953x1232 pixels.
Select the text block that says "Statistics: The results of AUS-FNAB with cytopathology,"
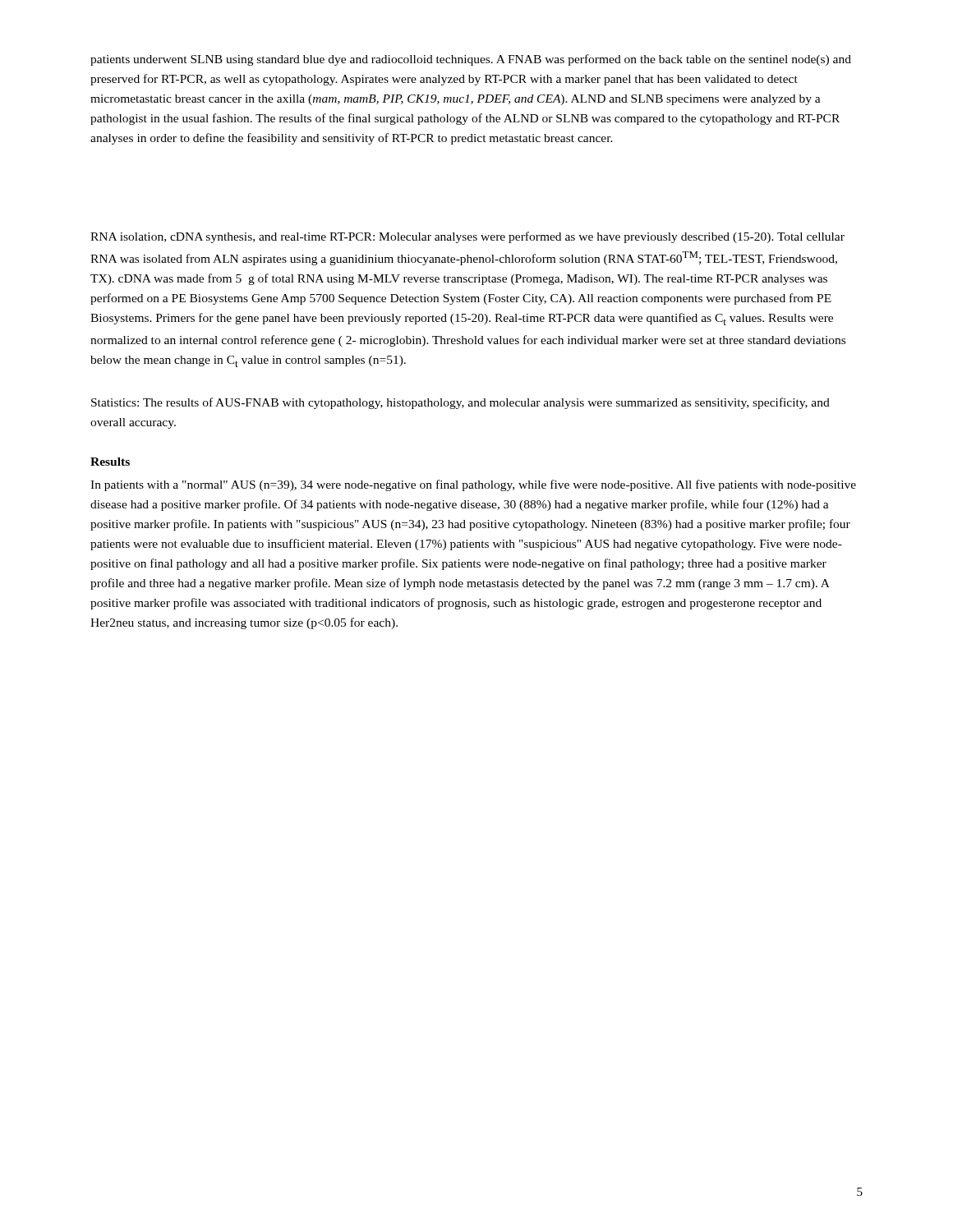(460, 412)
